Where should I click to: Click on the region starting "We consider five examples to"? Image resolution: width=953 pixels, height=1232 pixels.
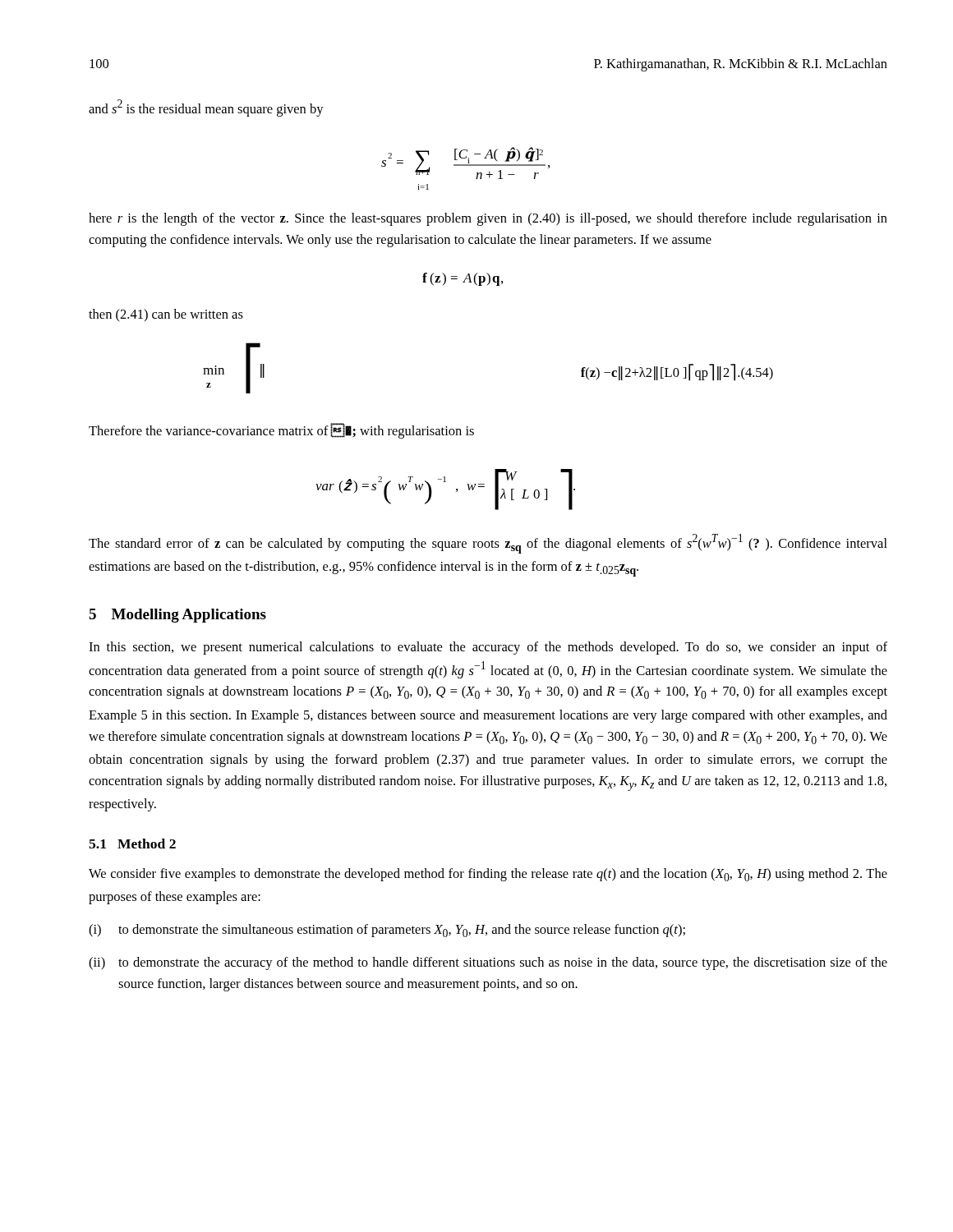pyautogui.click(x=488, y=885)
